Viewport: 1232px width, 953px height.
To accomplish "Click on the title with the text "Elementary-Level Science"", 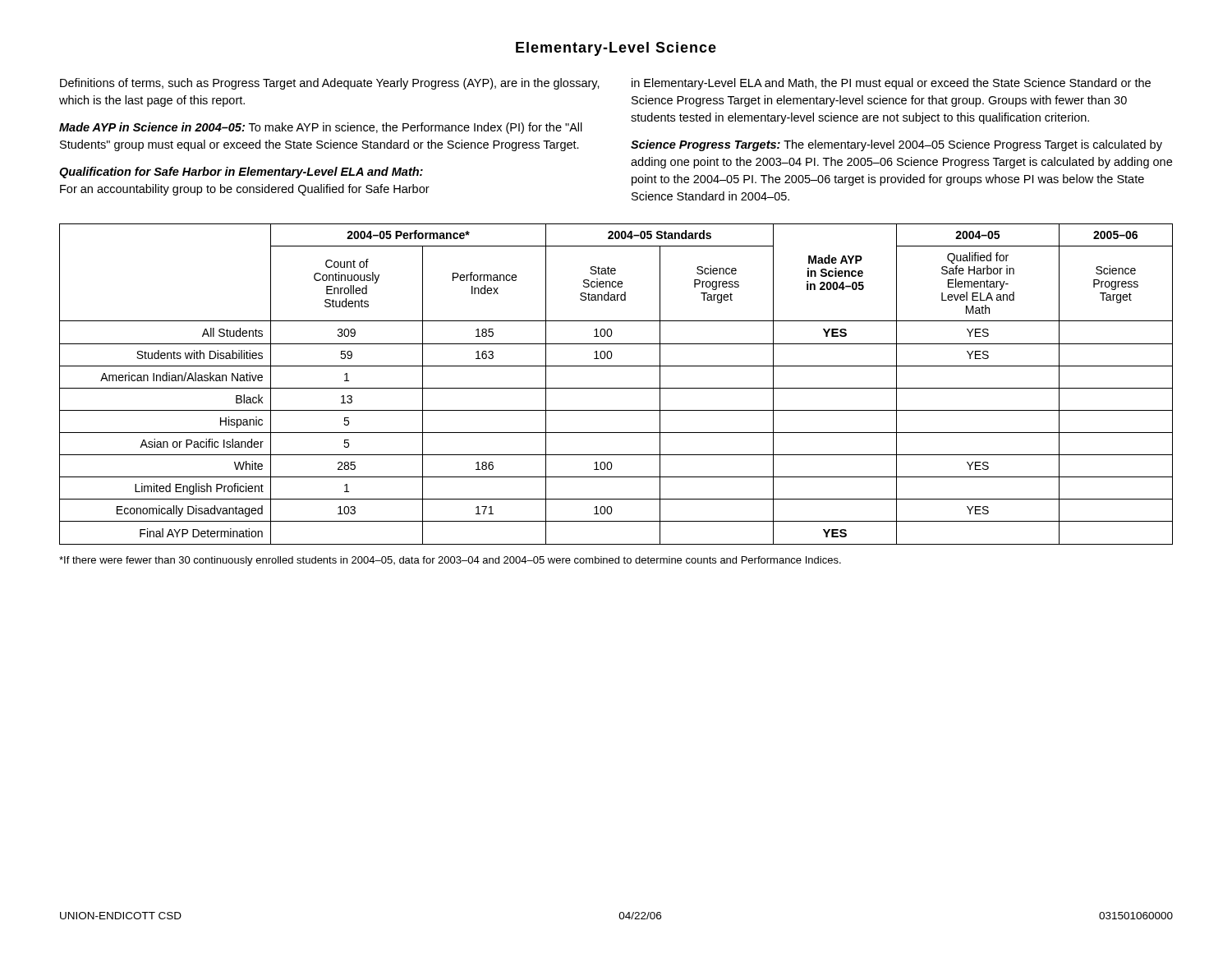I will pos(616,48).
